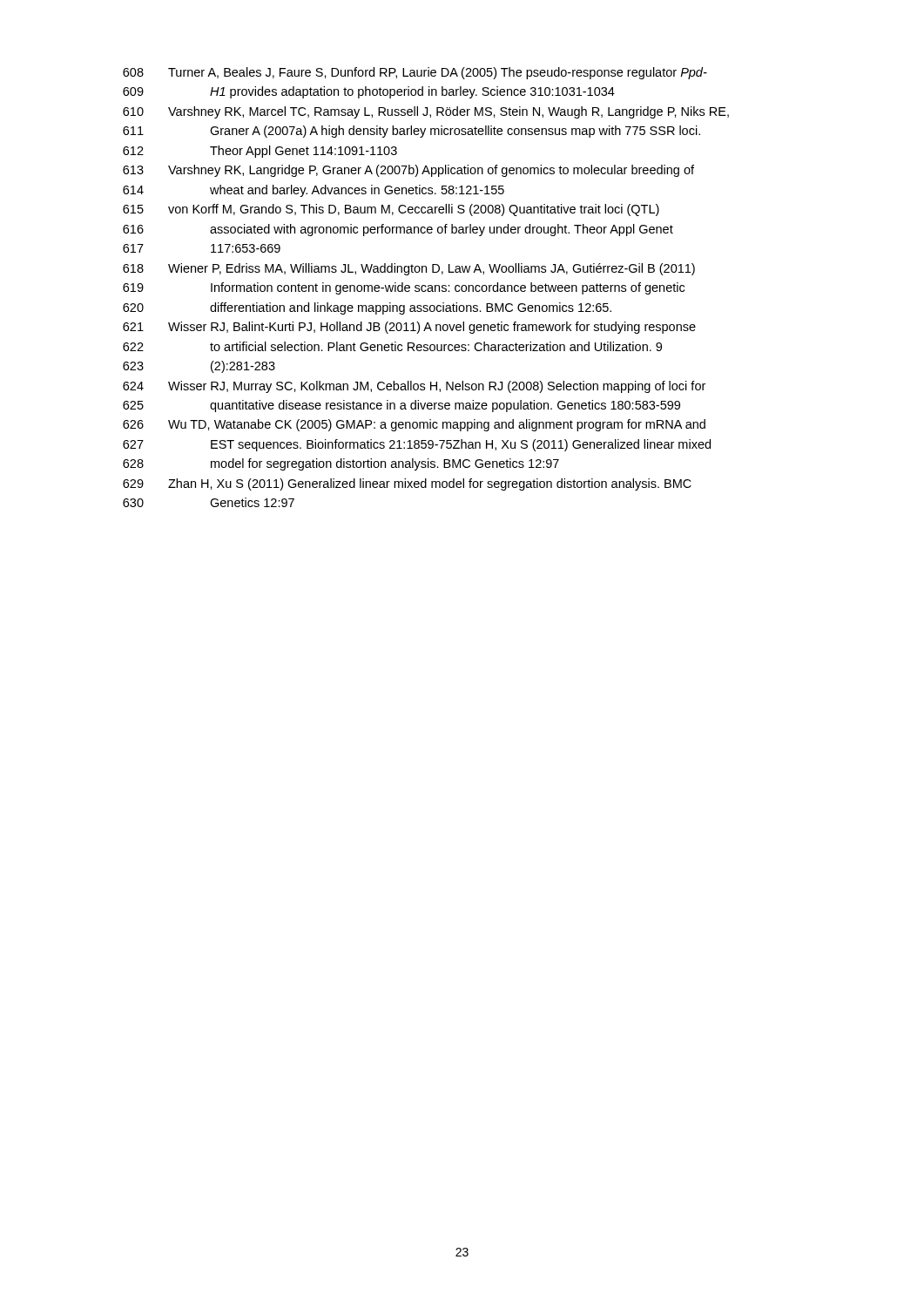Locate the block starting "621 Wisser RJ, Balint-Kurti PJ,"
This screenshot has height=1307, width=924.
point(475,327)
